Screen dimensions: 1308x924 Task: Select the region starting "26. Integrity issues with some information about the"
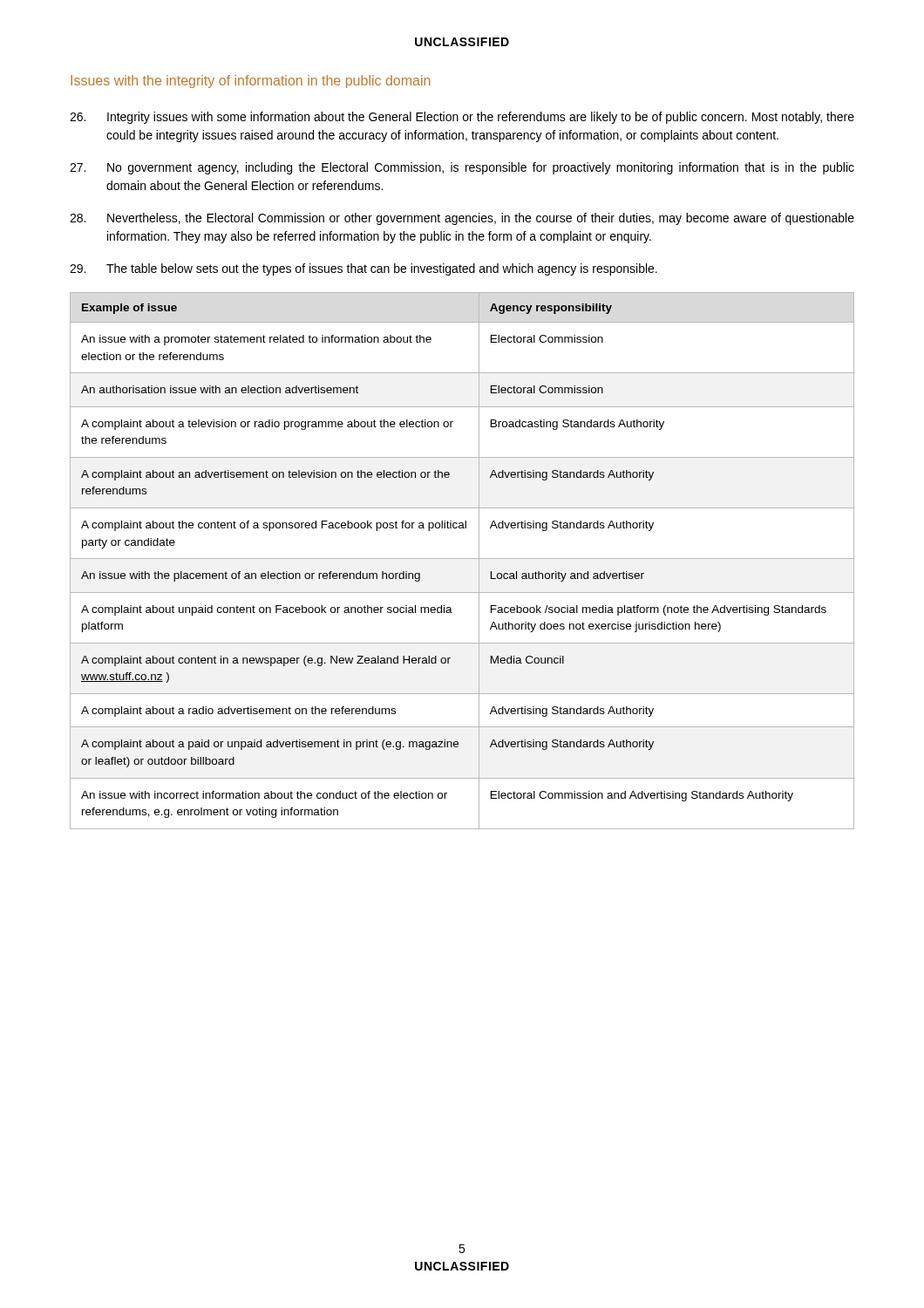(462, 126)
